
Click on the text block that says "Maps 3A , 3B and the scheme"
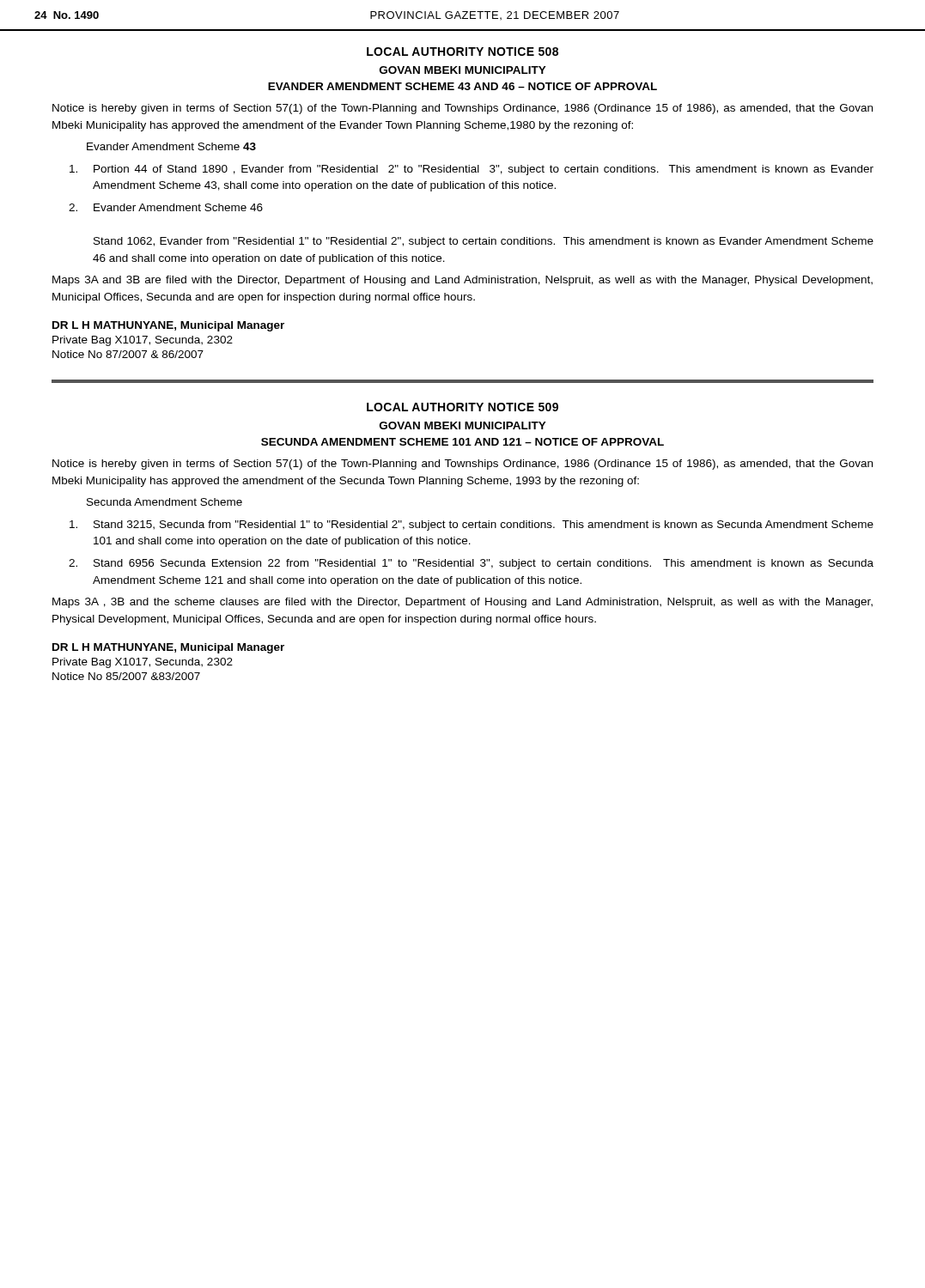point(462,610)
